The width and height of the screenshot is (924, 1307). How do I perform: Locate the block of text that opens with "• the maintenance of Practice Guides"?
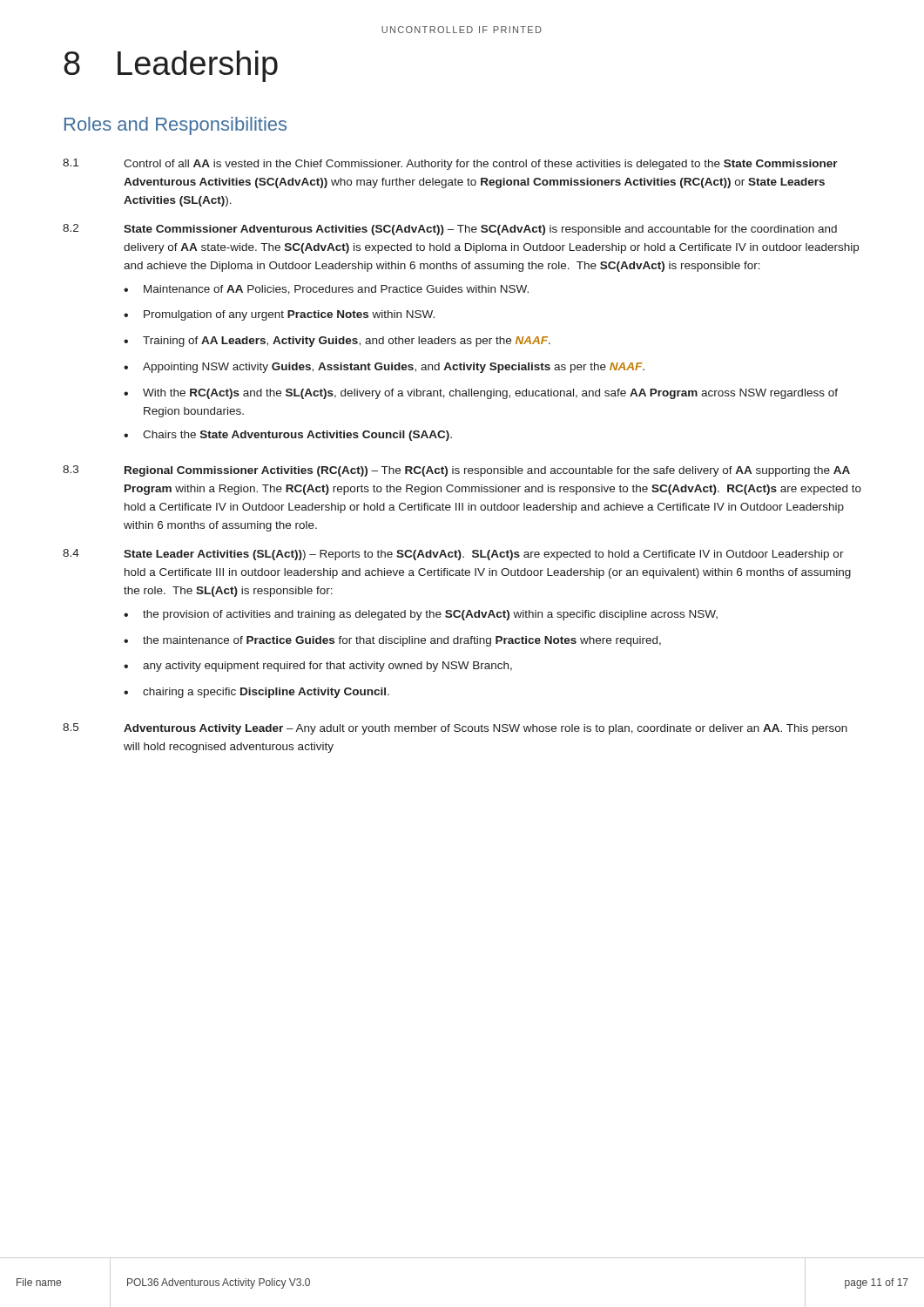[x=393, y=642]
